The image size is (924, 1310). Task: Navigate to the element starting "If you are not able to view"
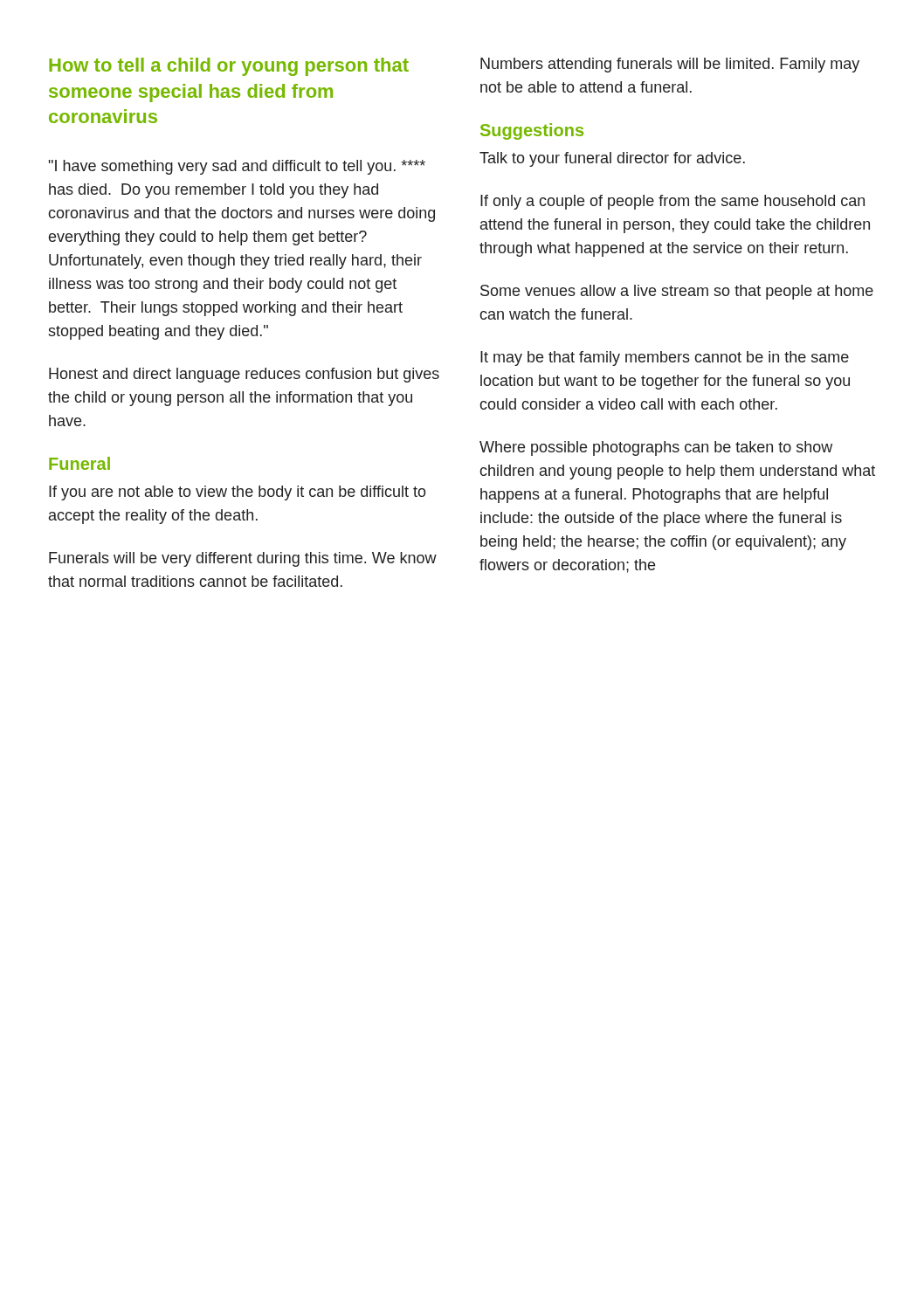coord(237,503)
